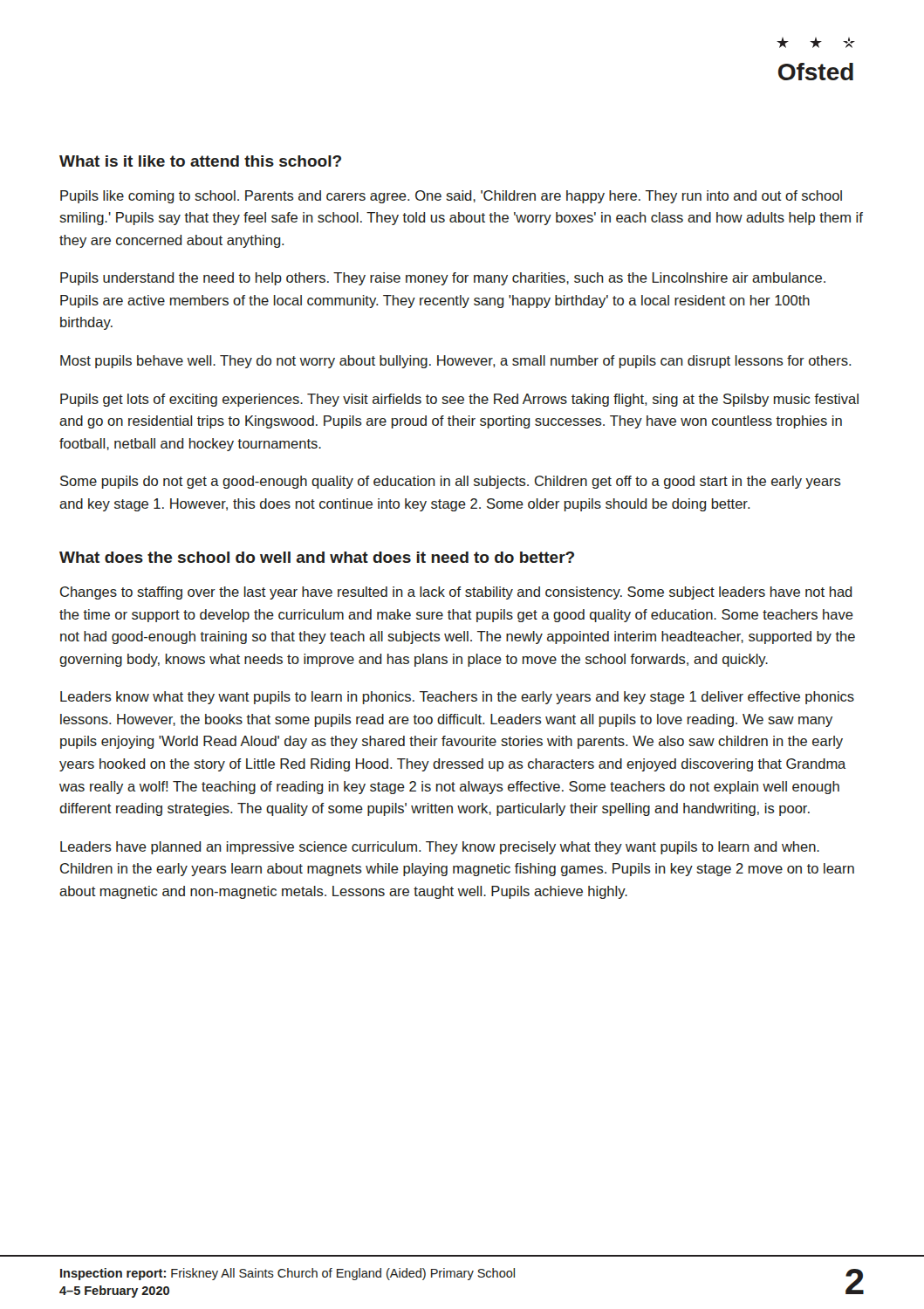The height and width of the screenshot is (1309, 924).
Task: Point to the block beginning "Most pupils behave well. They"
Action: (456, 360)
